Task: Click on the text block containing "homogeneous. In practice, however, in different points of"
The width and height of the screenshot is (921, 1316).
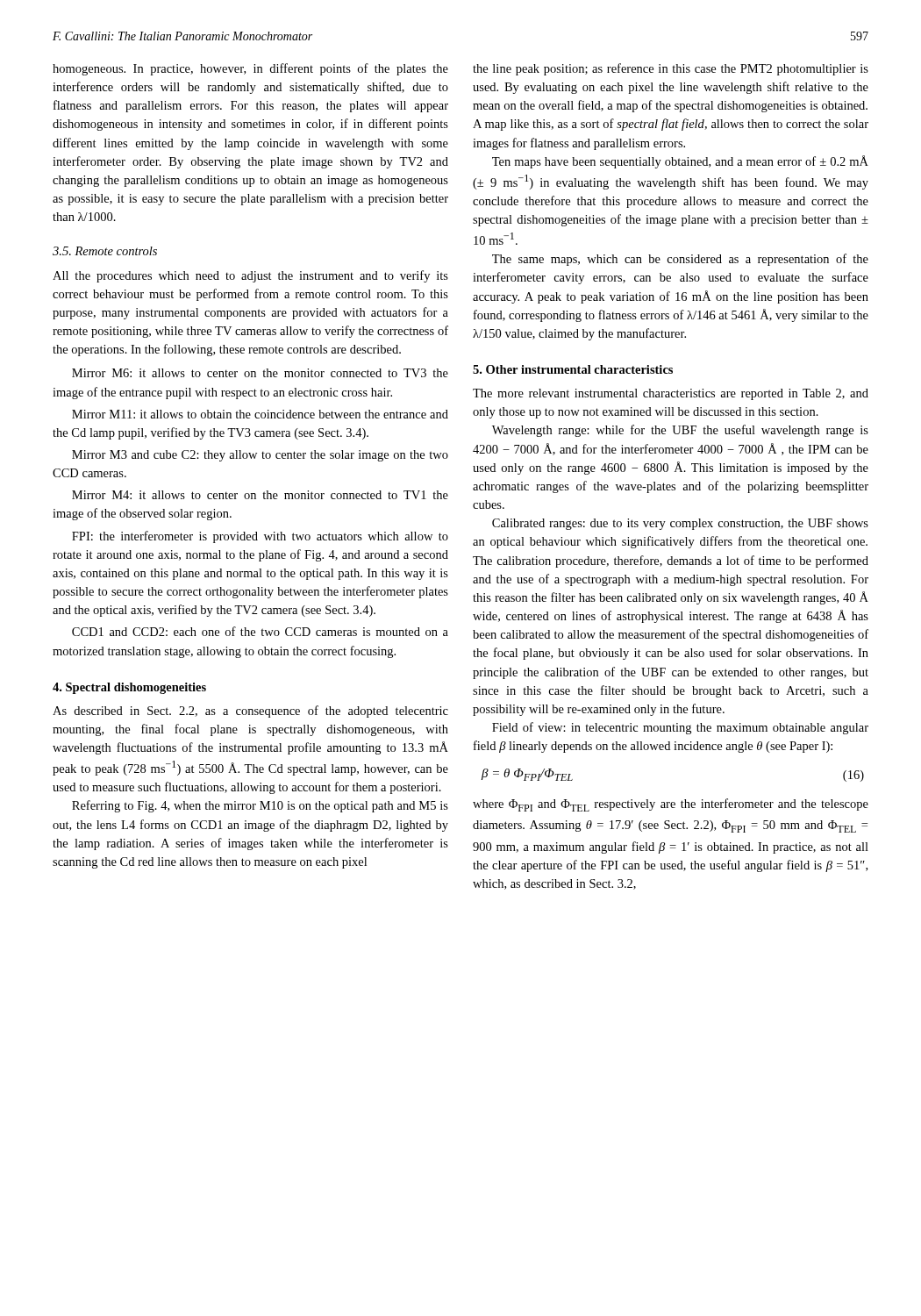Action: point(250,143)
